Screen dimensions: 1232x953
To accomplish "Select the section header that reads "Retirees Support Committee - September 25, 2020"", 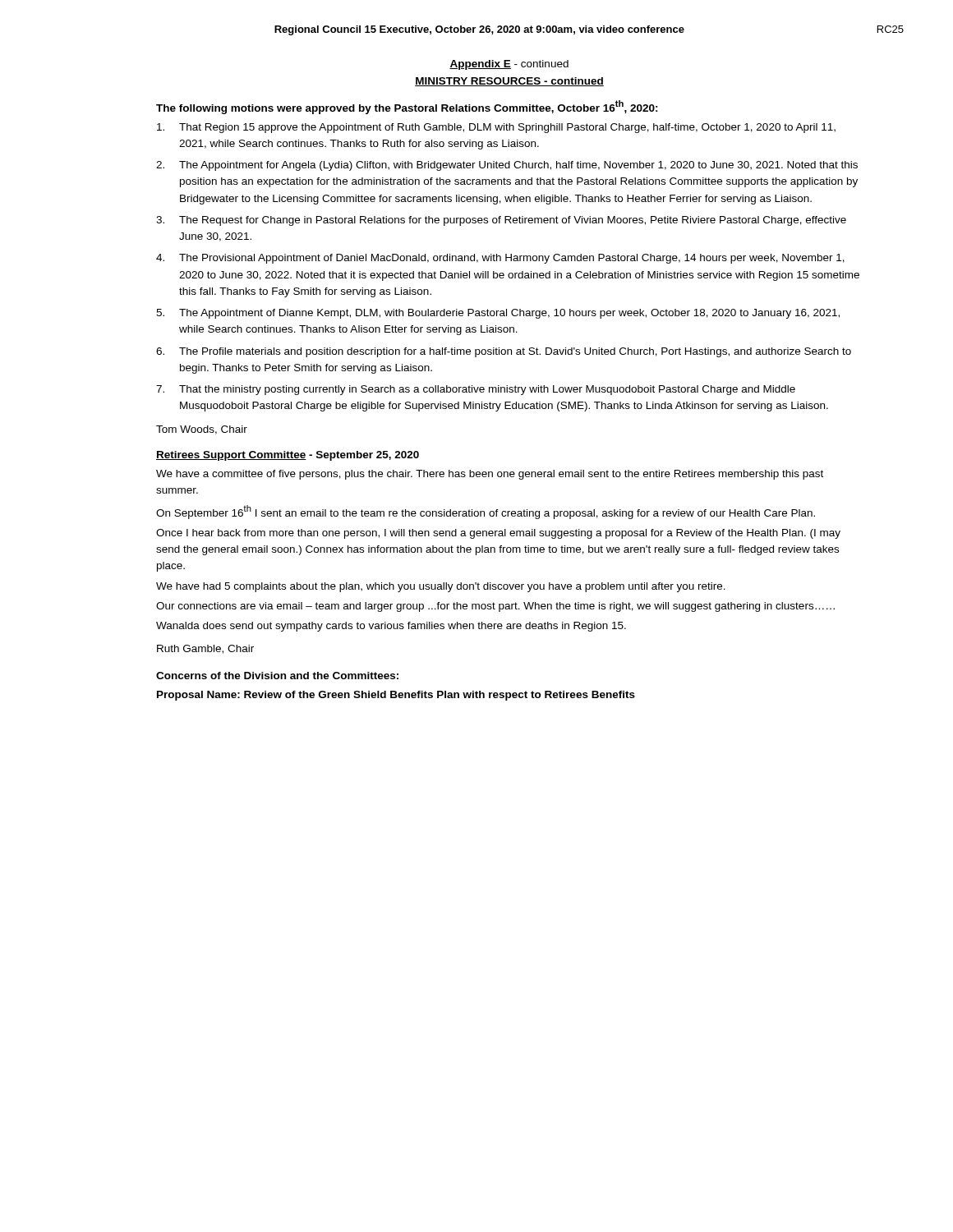I will [288, 454].
